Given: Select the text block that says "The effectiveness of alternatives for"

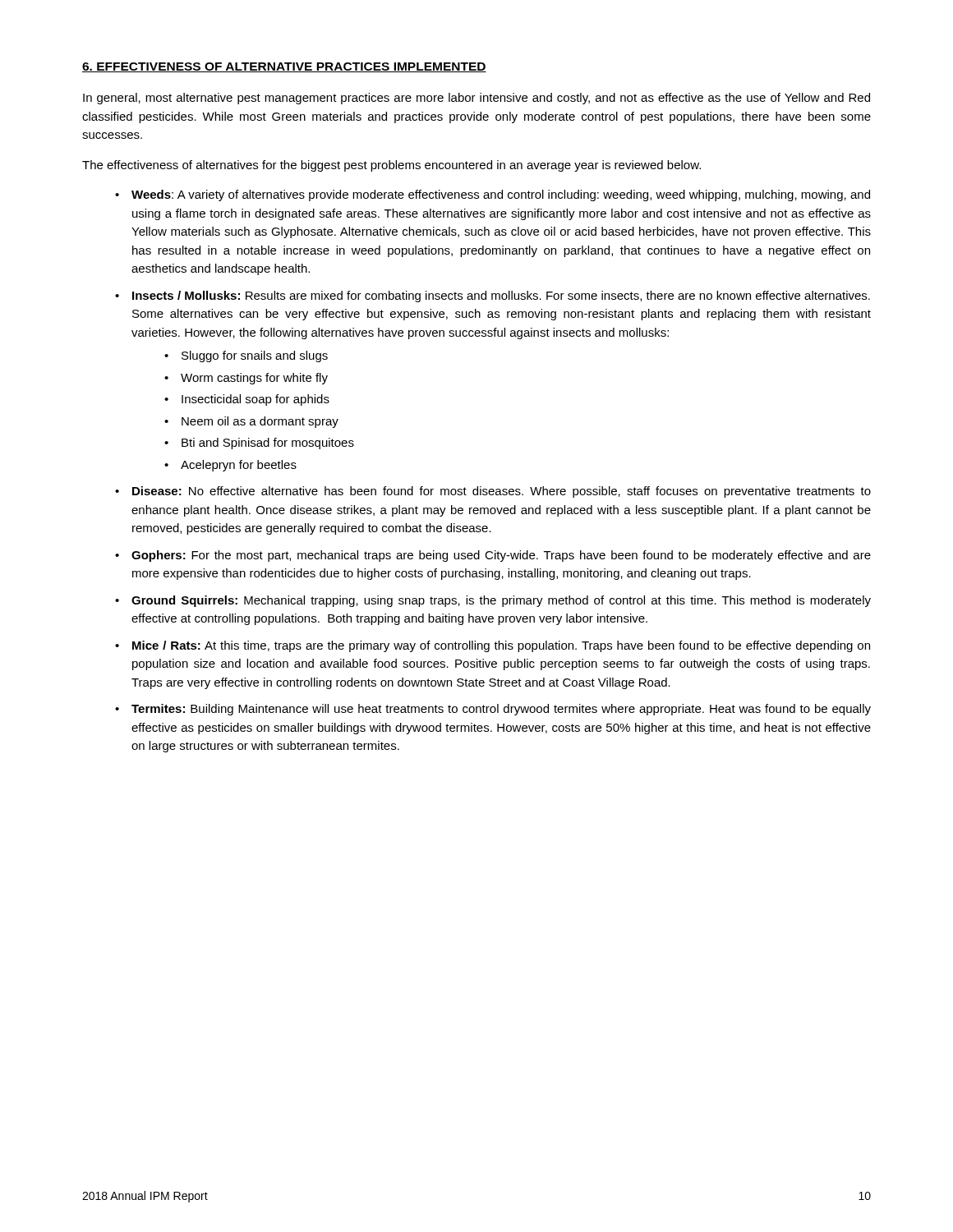Looking at the screenshot, I should click(392, 164).
